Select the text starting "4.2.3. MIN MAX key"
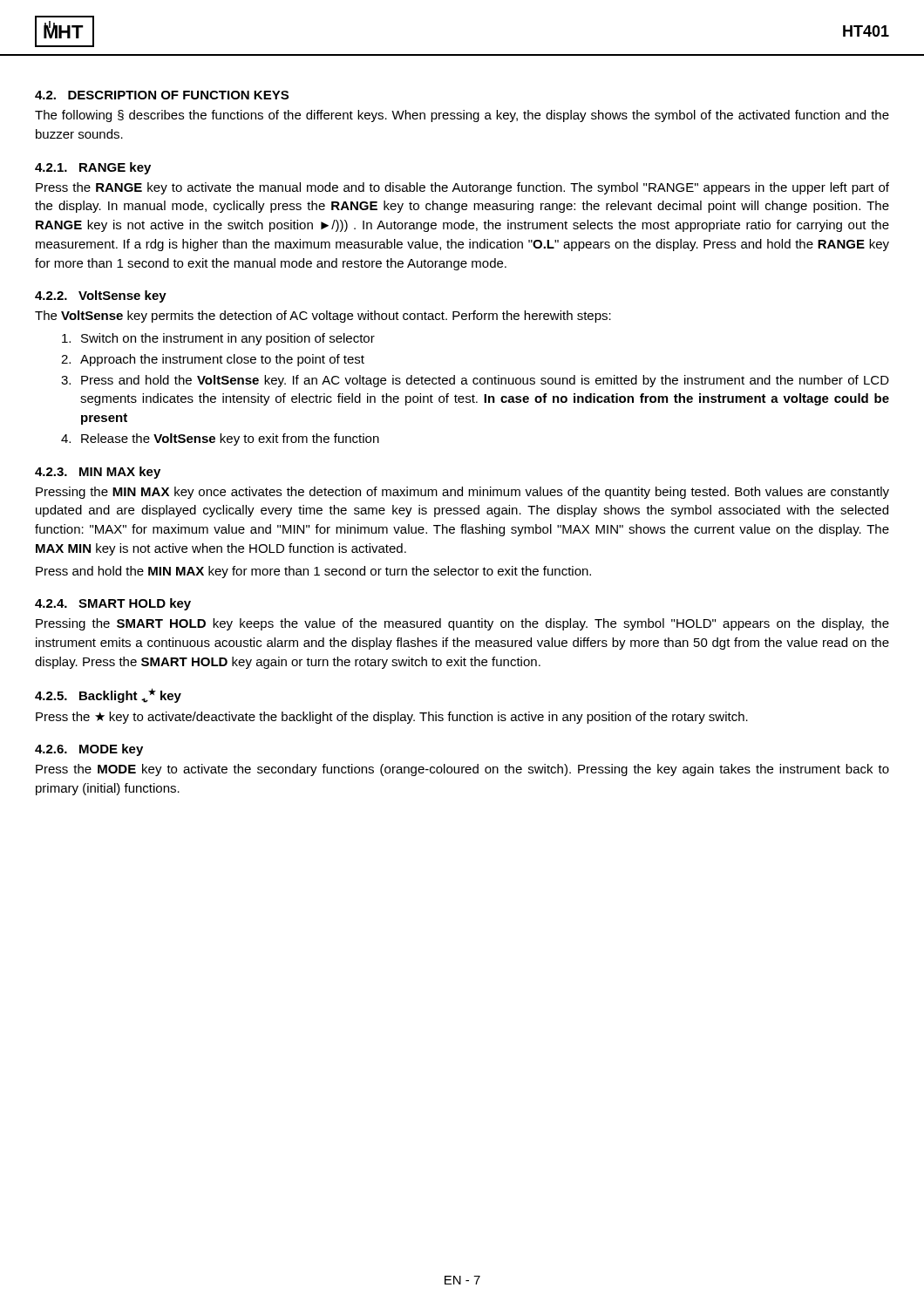This screenshot has width=924, height=1308. (98, 471)
